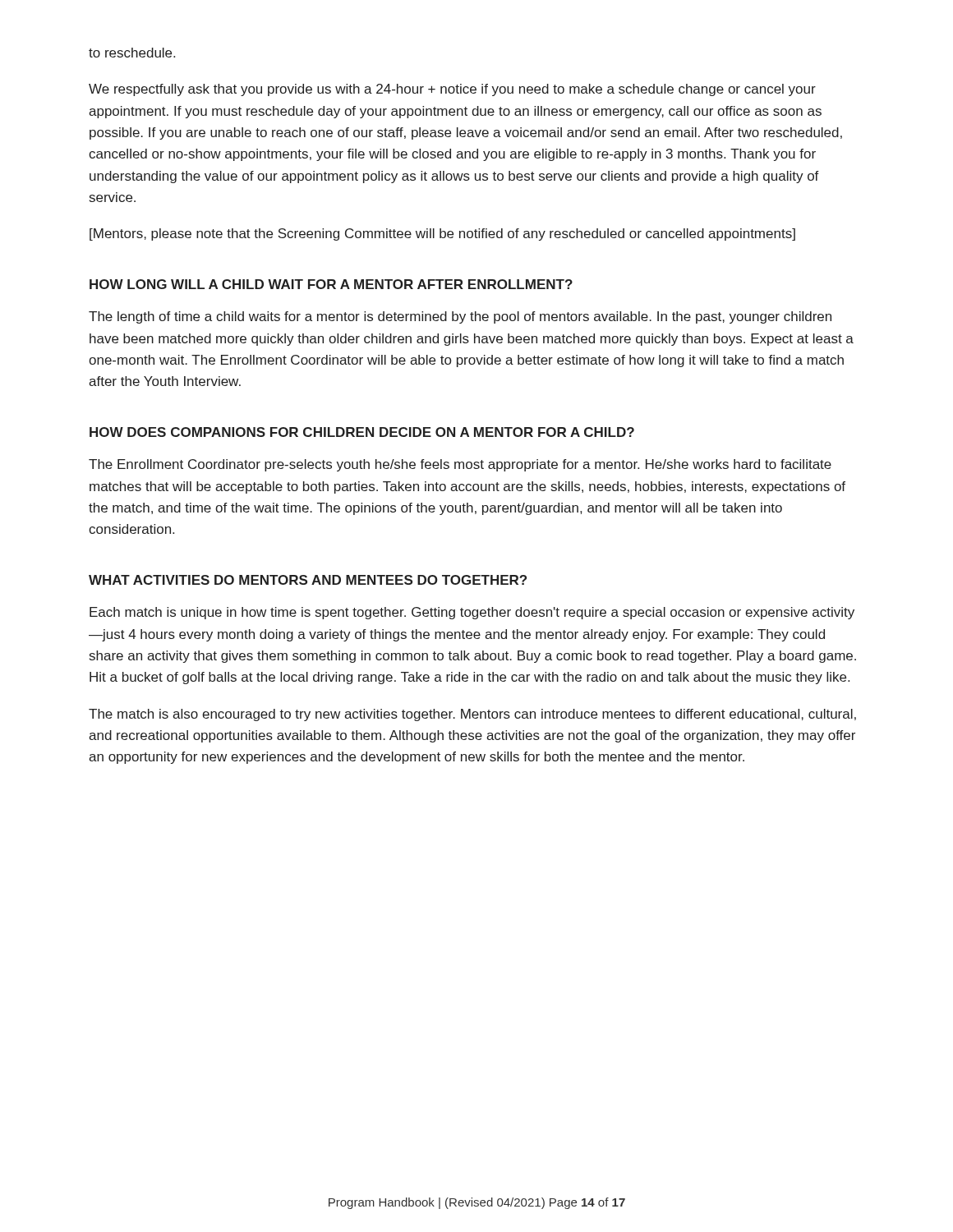This screenshot has width=953, height=1232.
Task: Locate the text with the text "to reschedule."
Action: [x=133, y=53]
